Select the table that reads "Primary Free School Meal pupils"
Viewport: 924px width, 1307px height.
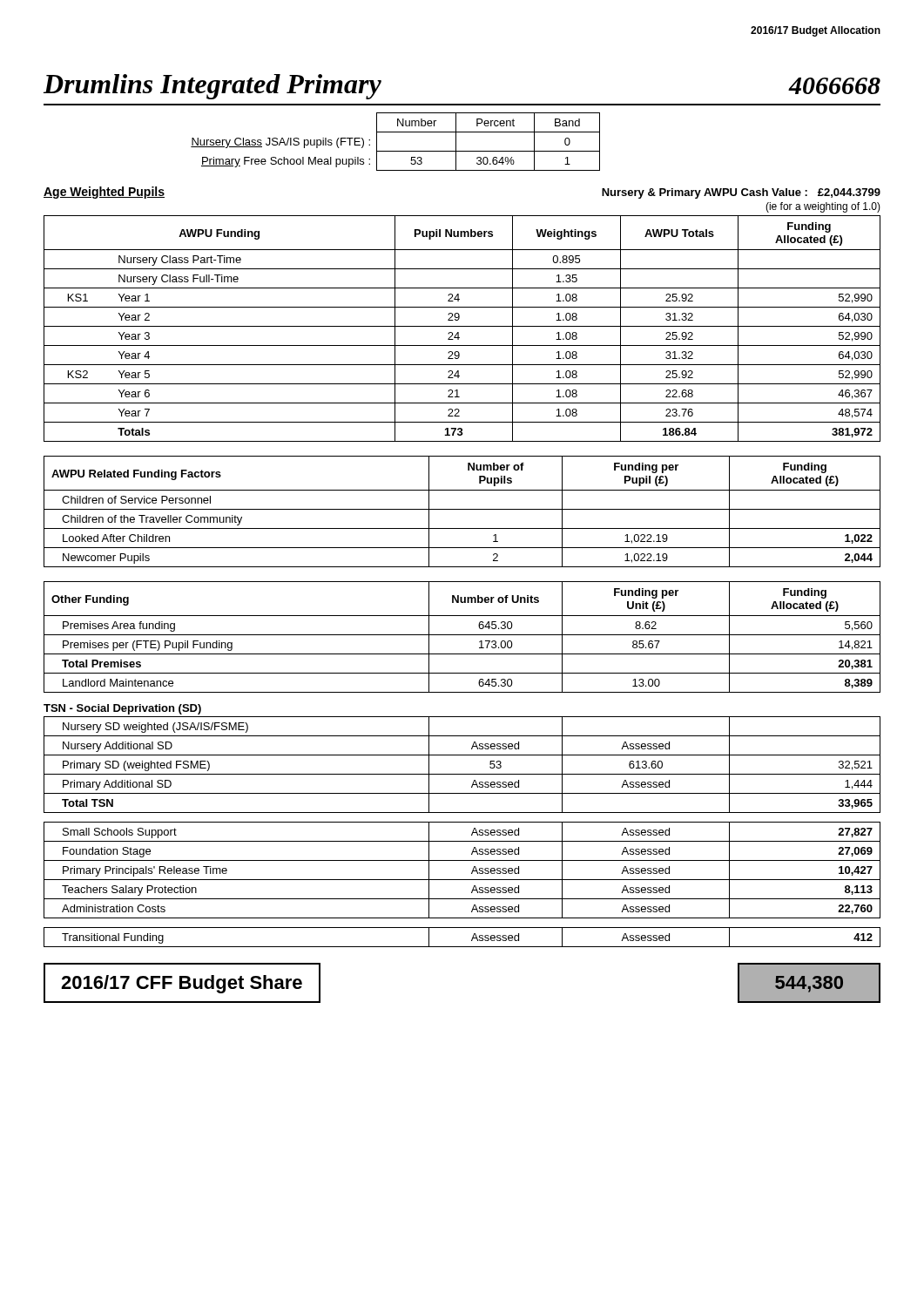tap(462, 142)
